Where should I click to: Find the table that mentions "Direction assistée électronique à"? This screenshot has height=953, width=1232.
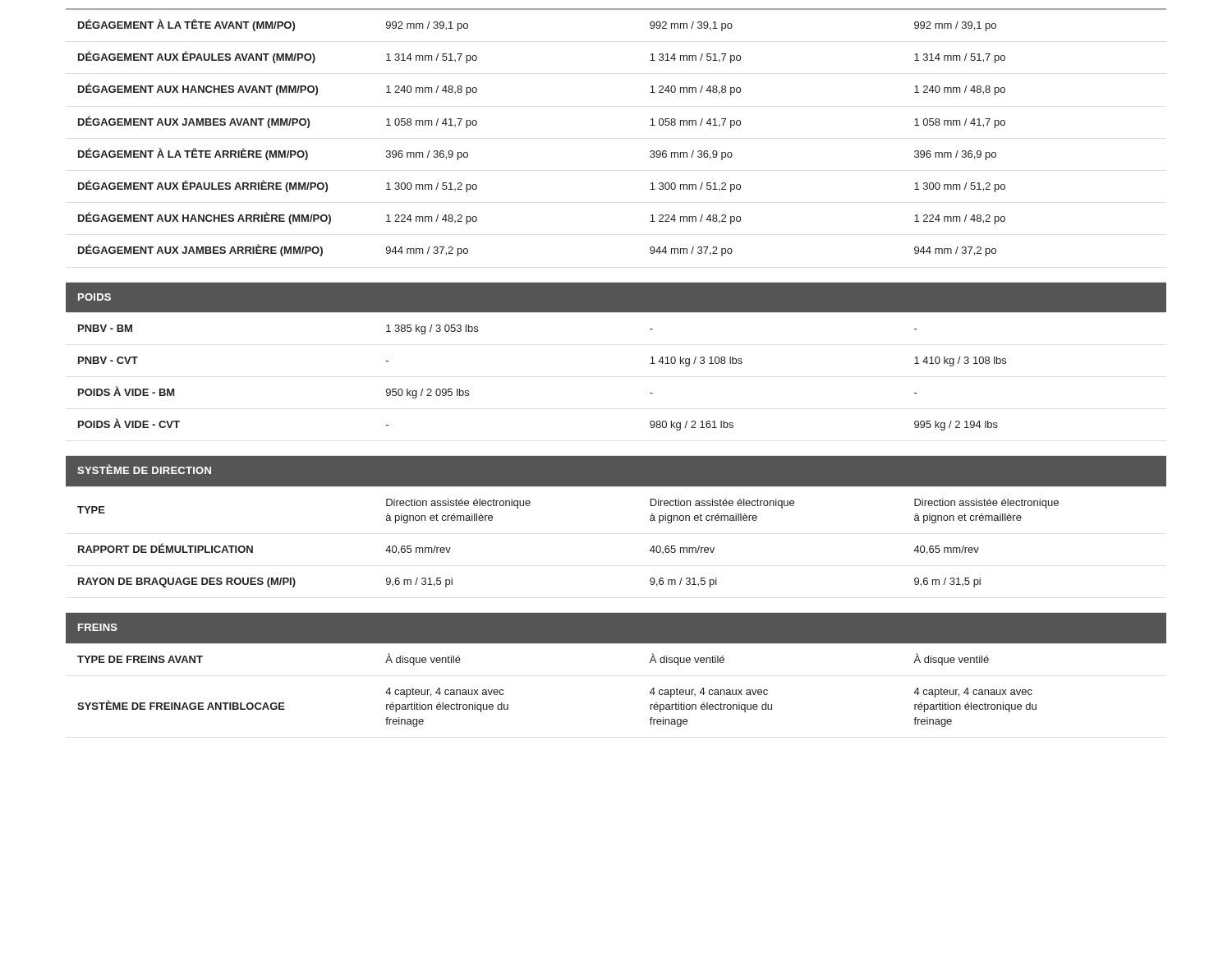click(x=616, y=373)
